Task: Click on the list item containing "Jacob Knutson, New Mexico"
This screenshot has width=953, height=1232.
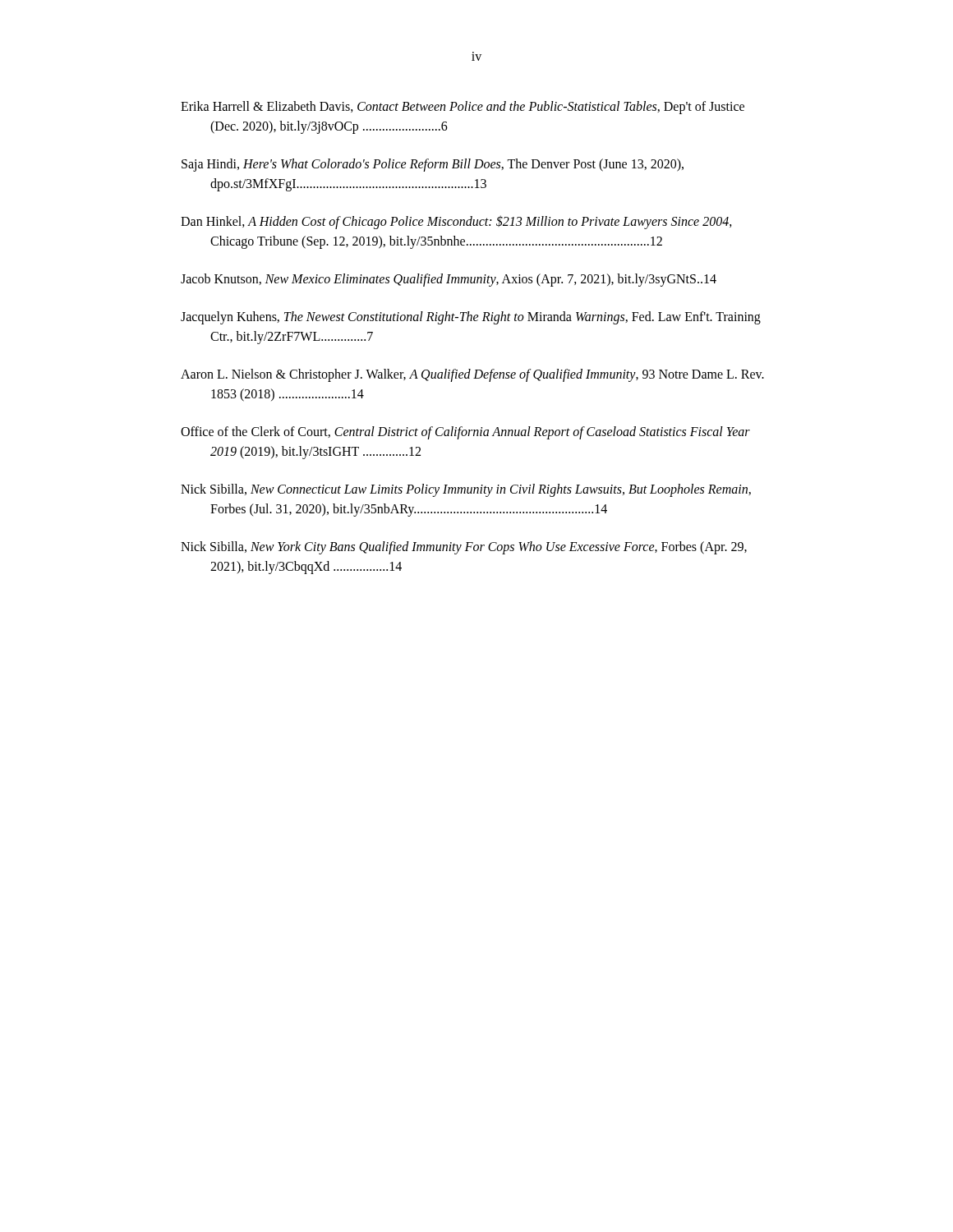Action: tap(476, 279)
